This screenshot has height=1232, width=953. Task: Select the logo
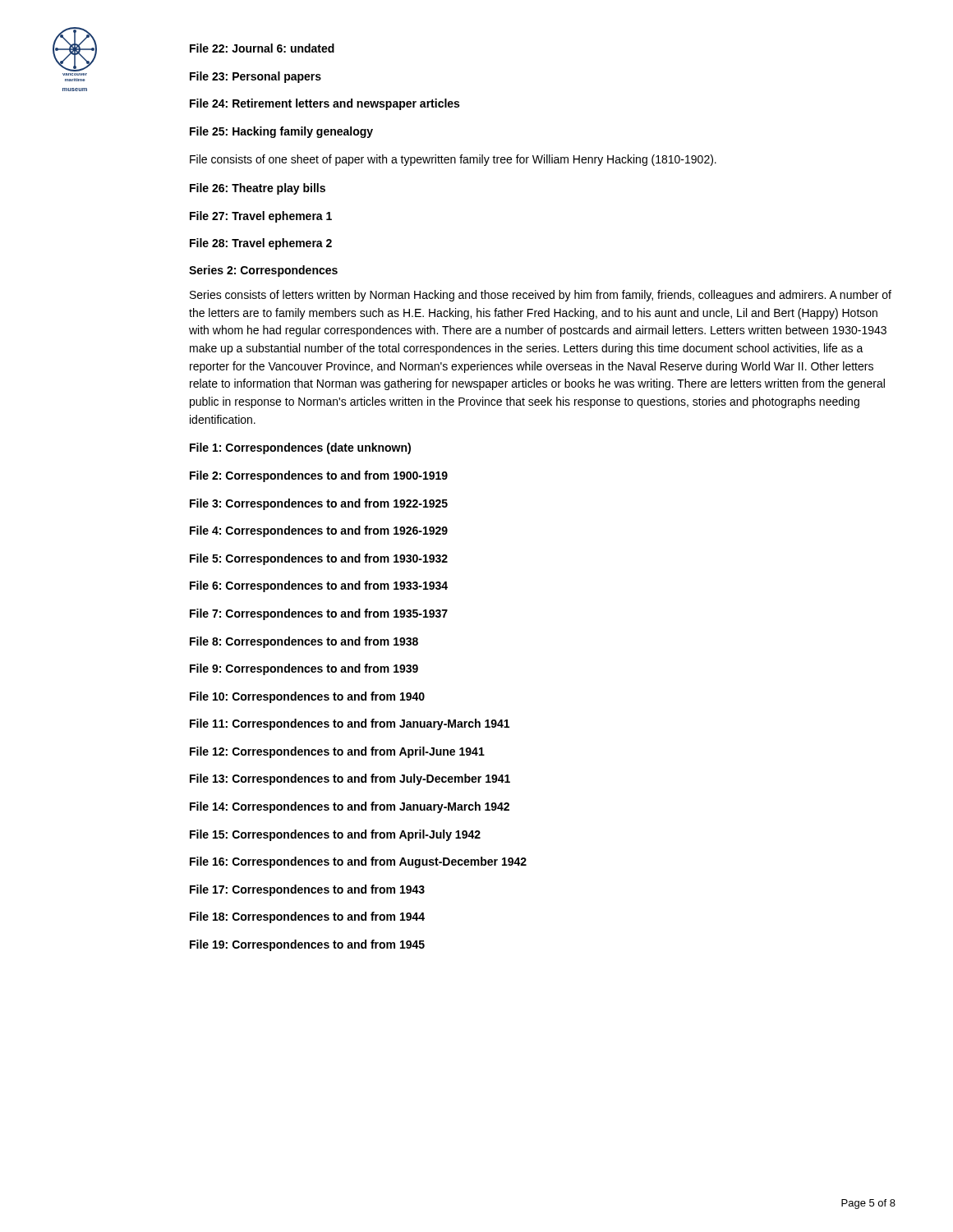[75, 58]
